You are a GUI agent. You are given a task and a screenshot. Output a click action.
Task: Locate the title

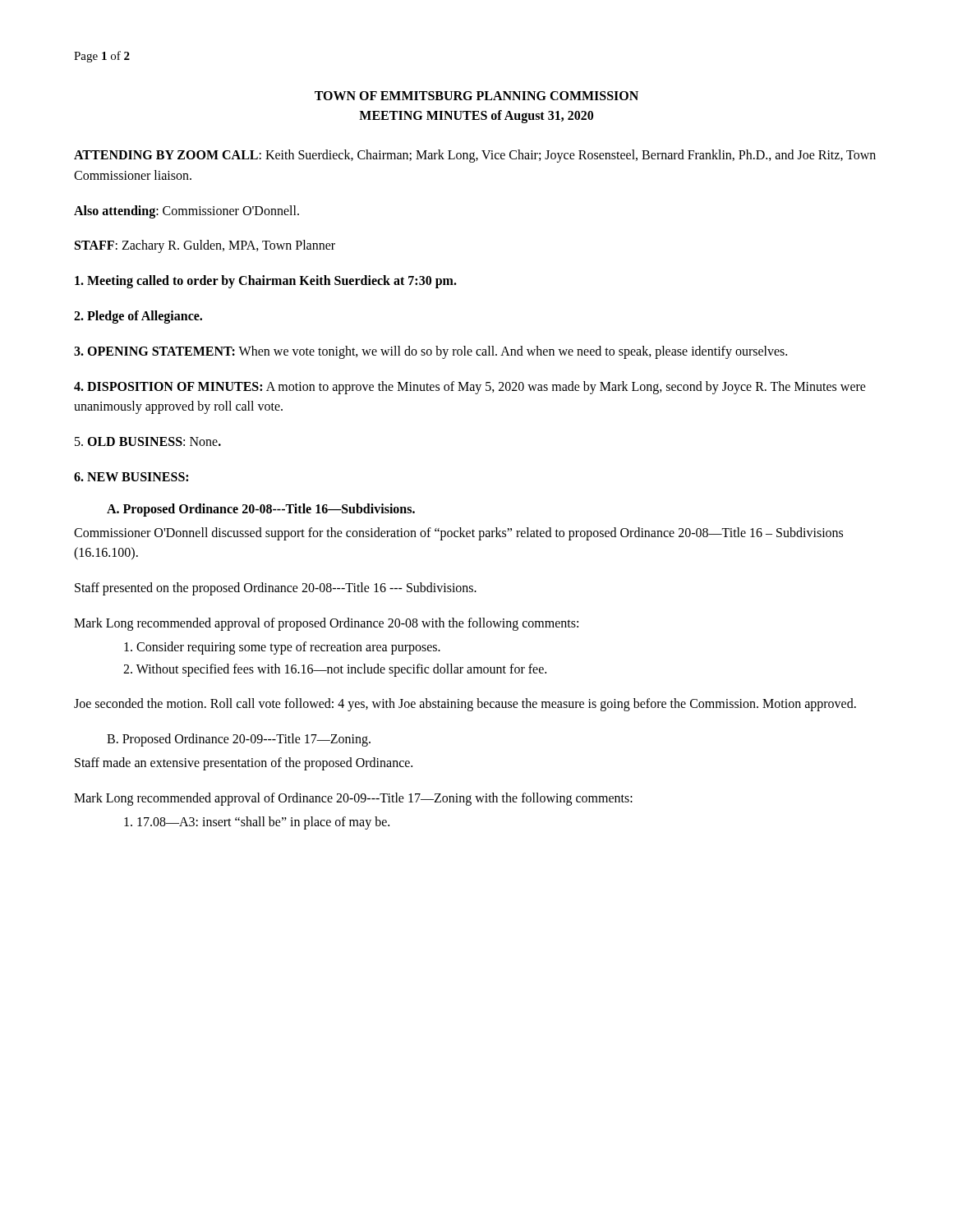point(476,106)
